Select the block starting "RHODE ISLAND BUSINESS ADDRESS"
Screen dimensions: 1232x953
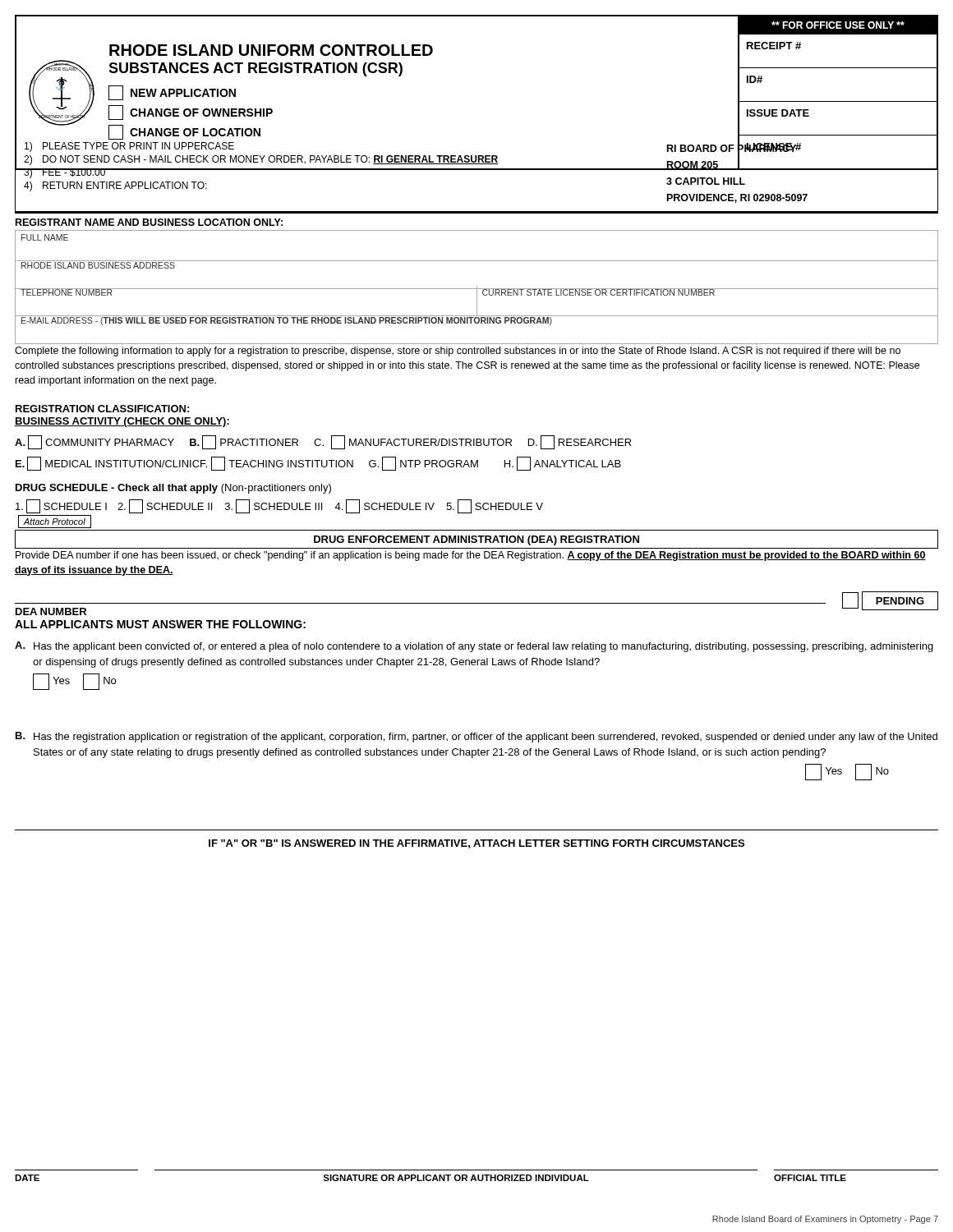476,274
